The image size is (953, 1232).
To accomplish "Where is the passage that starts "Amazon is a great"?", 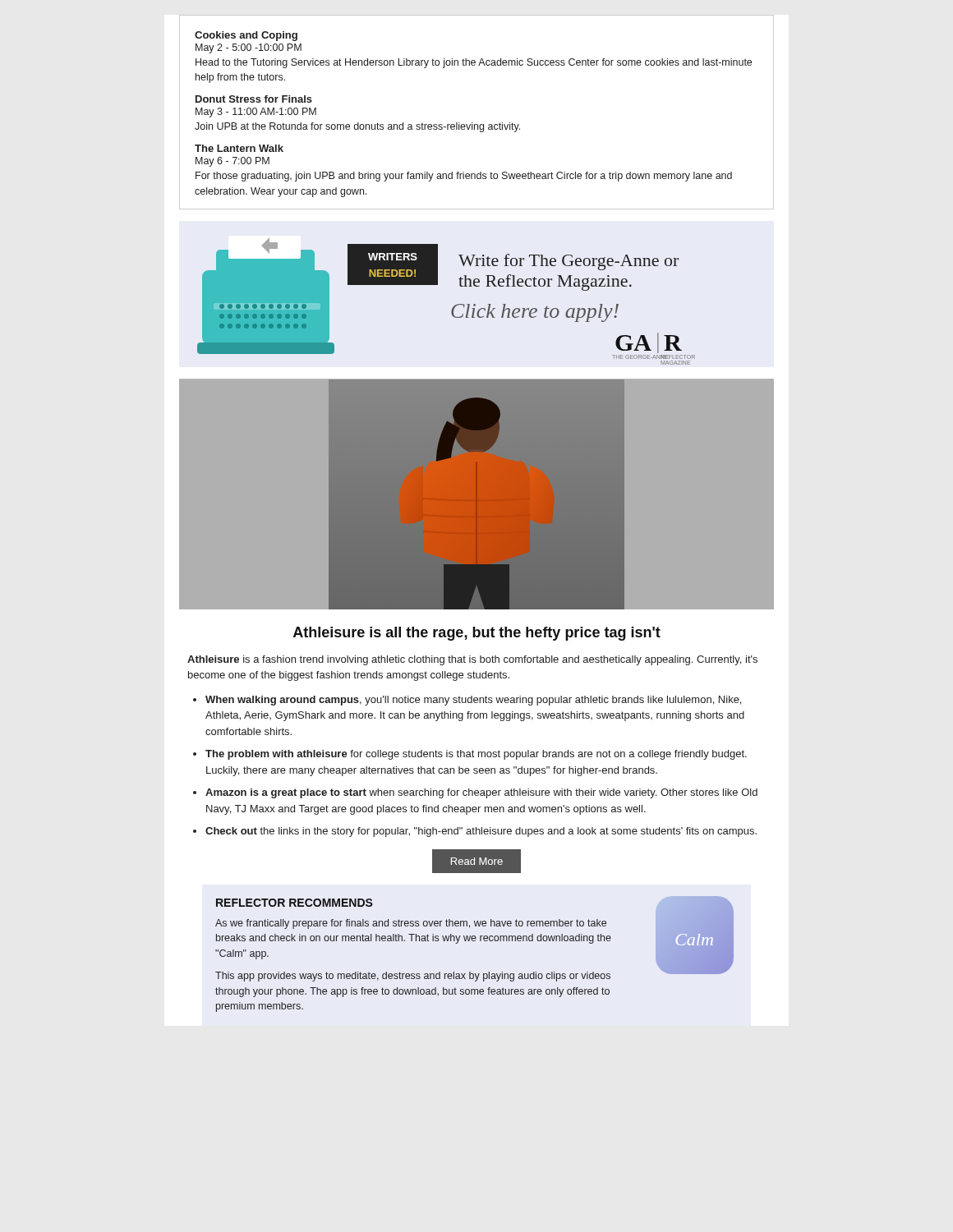I will click(482, 800).
